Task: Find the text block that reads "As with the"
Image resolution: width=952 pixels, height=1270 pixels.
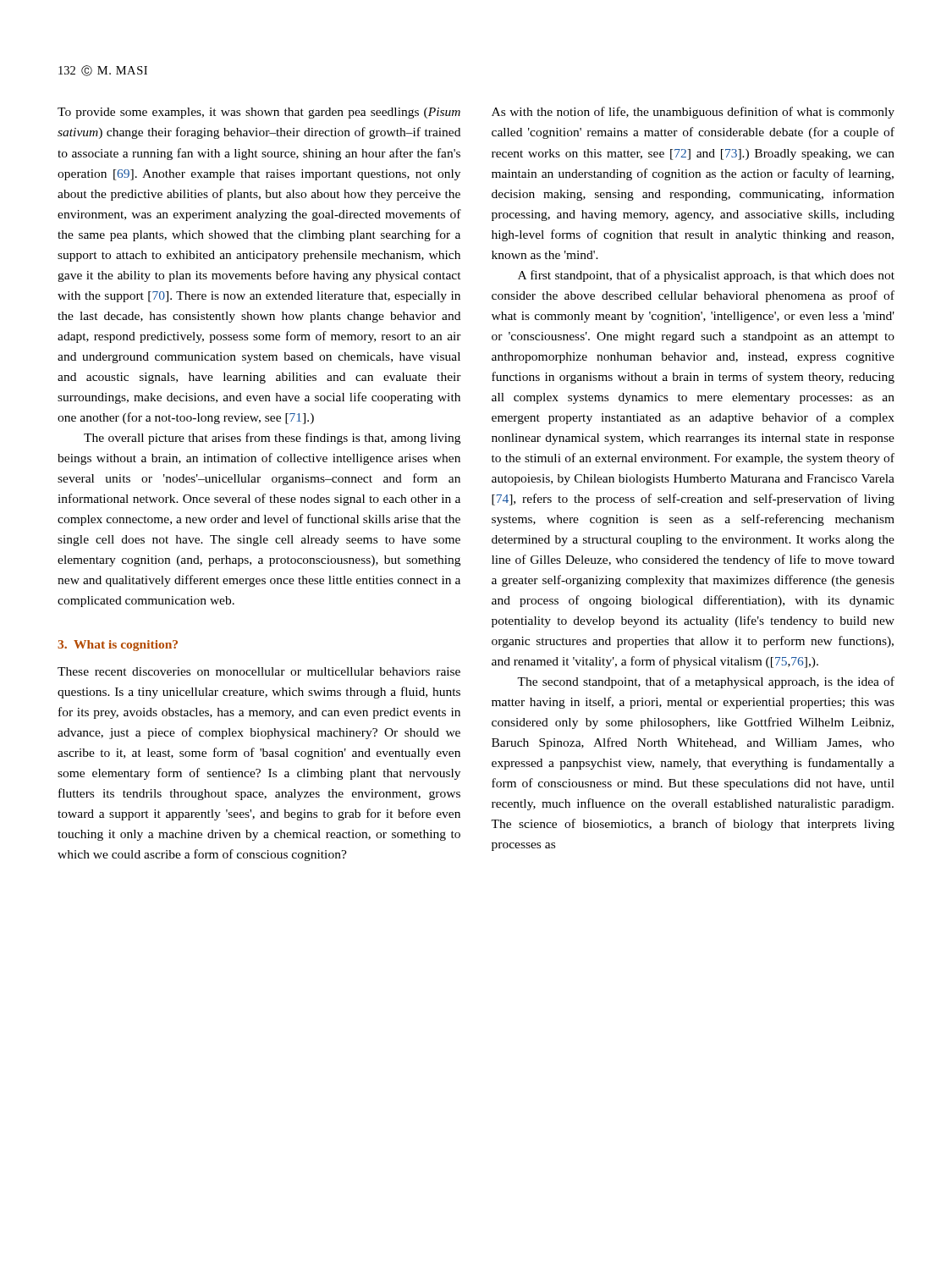Action: point(693,183)
